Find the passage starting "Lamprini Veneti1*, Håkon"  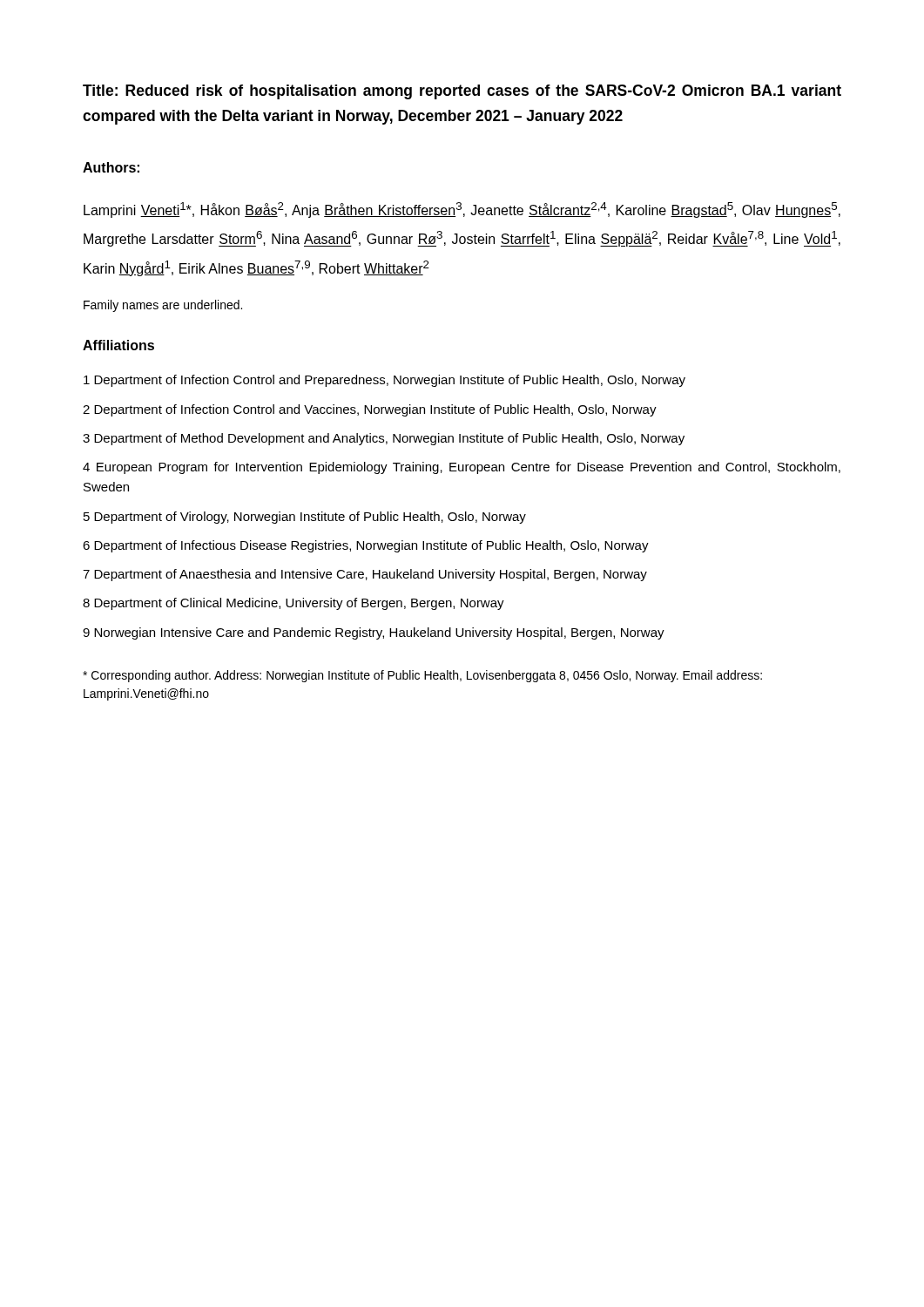pyautogui.click(x=462, y=238)
